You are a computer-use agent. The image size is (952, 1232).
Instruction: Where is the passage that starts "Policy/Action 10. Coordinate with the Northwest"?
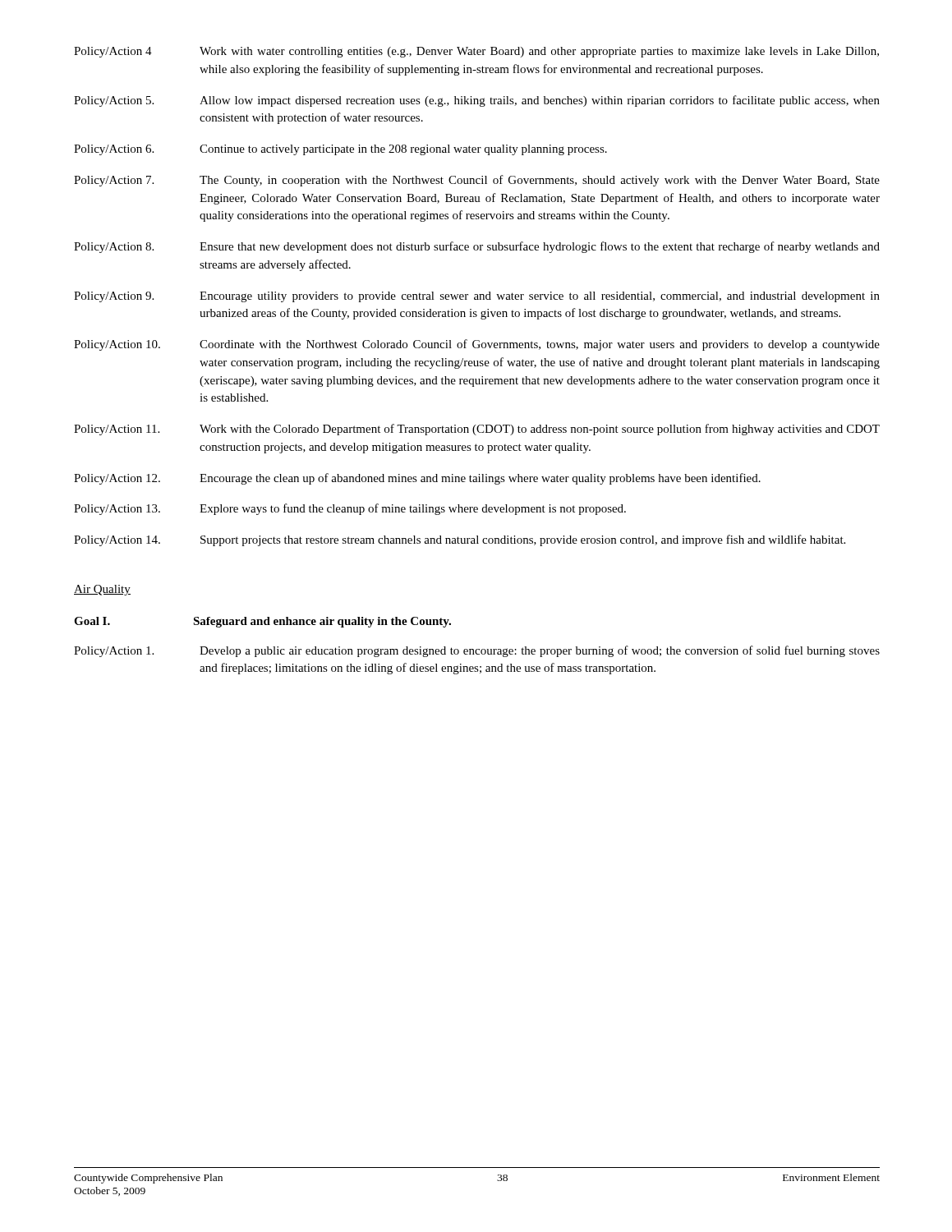(477, 372)
